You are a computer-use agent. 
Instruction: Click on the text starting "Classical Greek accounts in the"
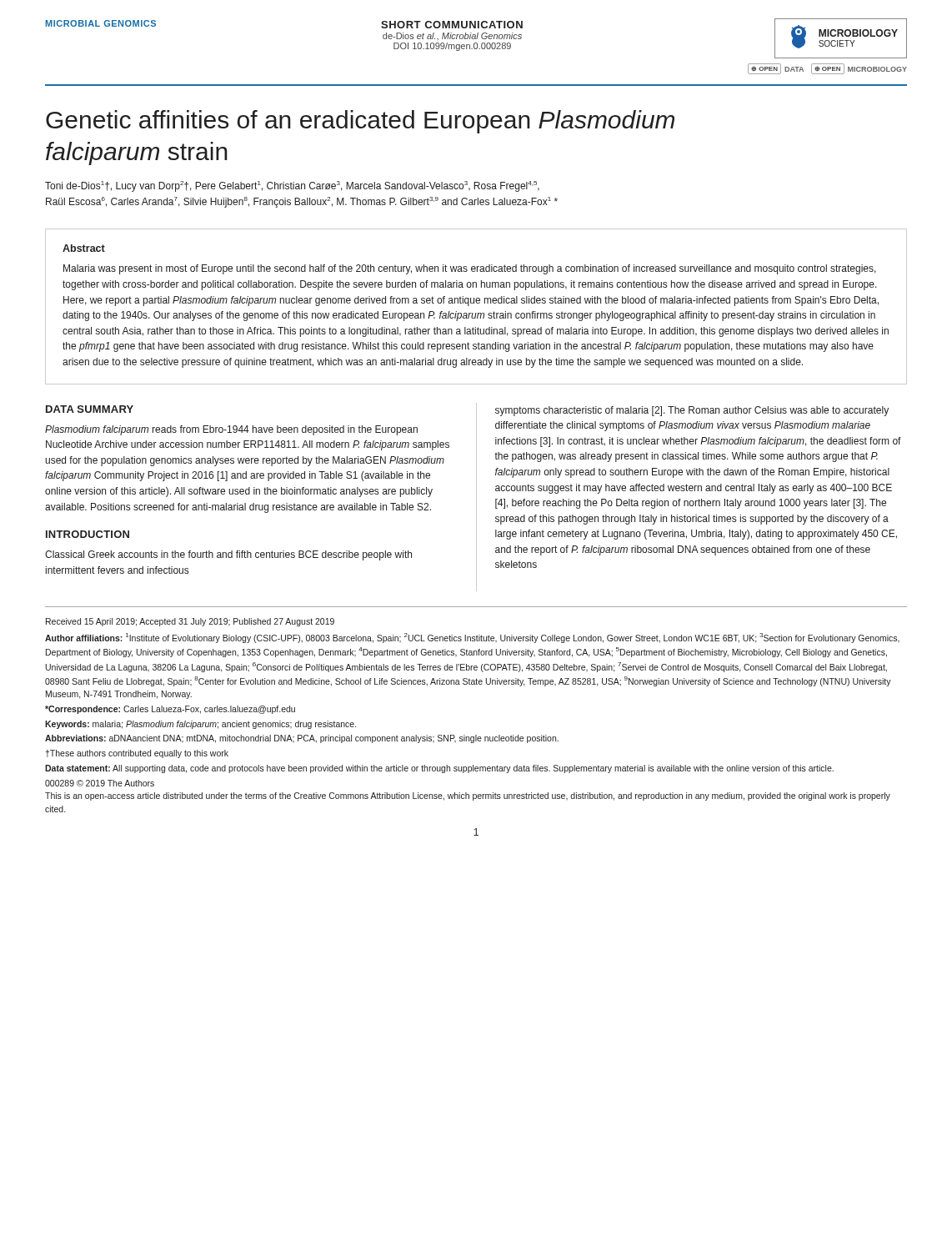(229, 562)
